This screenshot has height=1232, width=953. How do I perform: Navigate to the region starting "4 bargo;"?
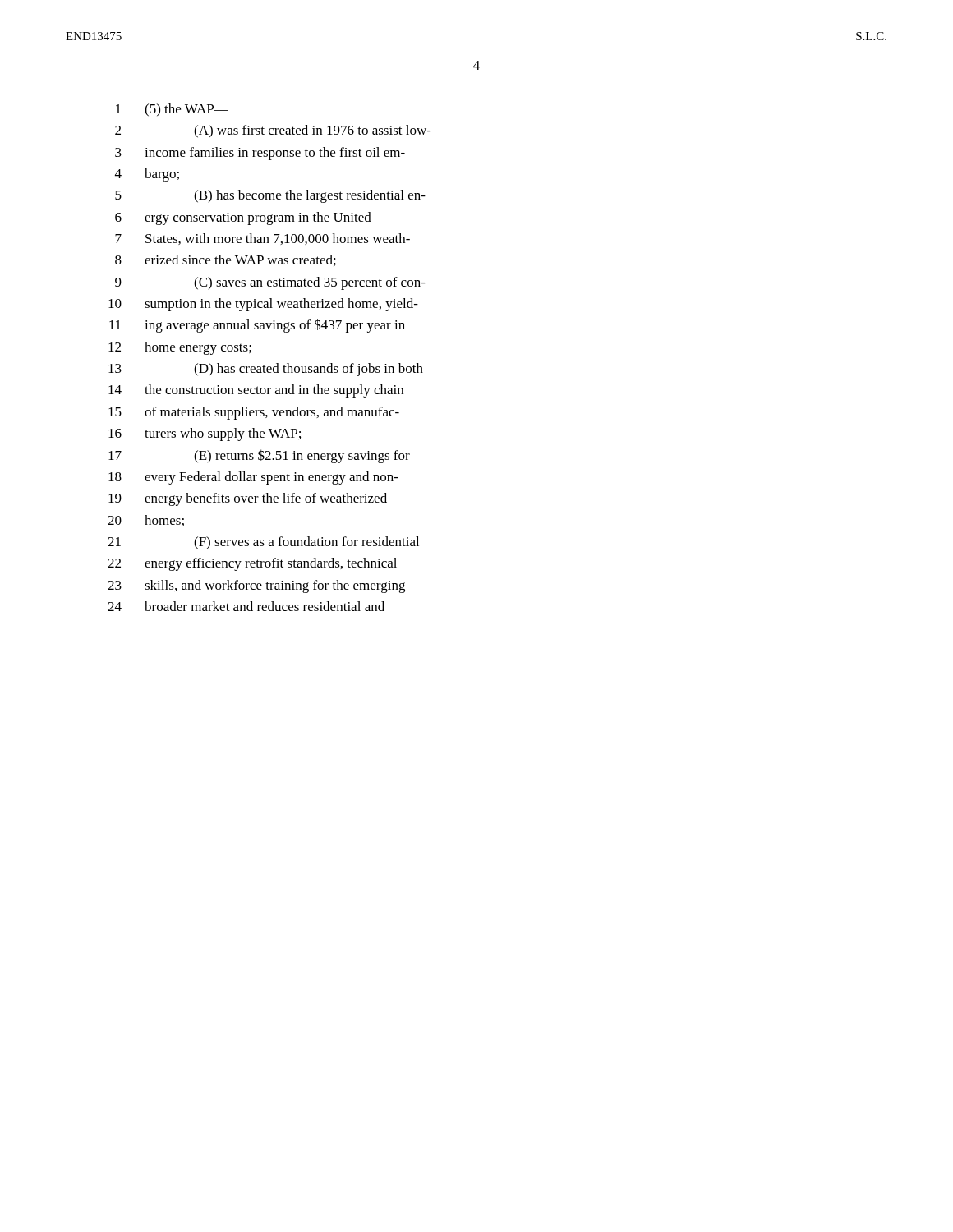[x=147, y=175]
